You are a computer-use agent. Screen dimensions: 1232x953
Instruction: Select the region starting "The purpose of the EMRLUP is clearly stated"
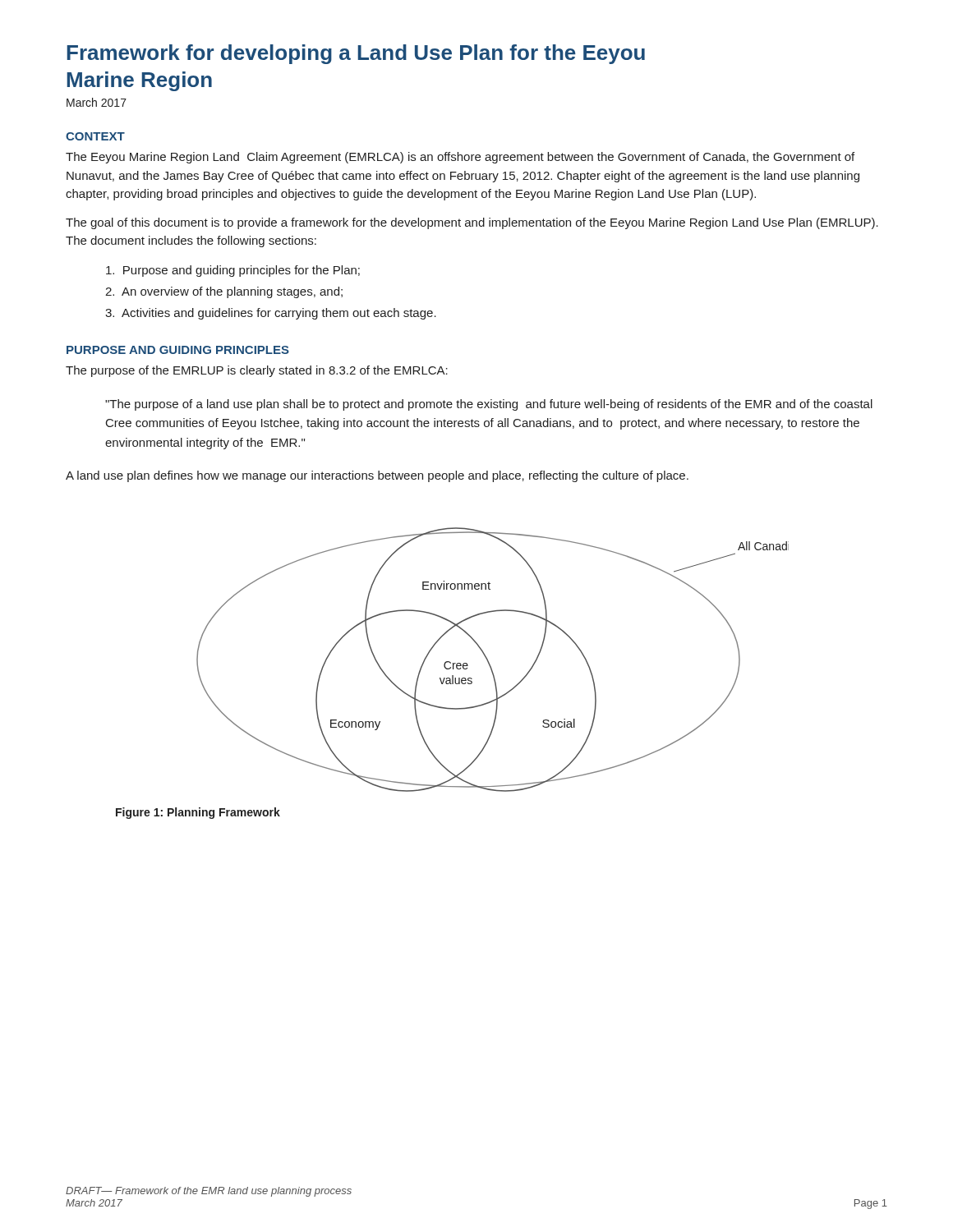coord(257,370)
